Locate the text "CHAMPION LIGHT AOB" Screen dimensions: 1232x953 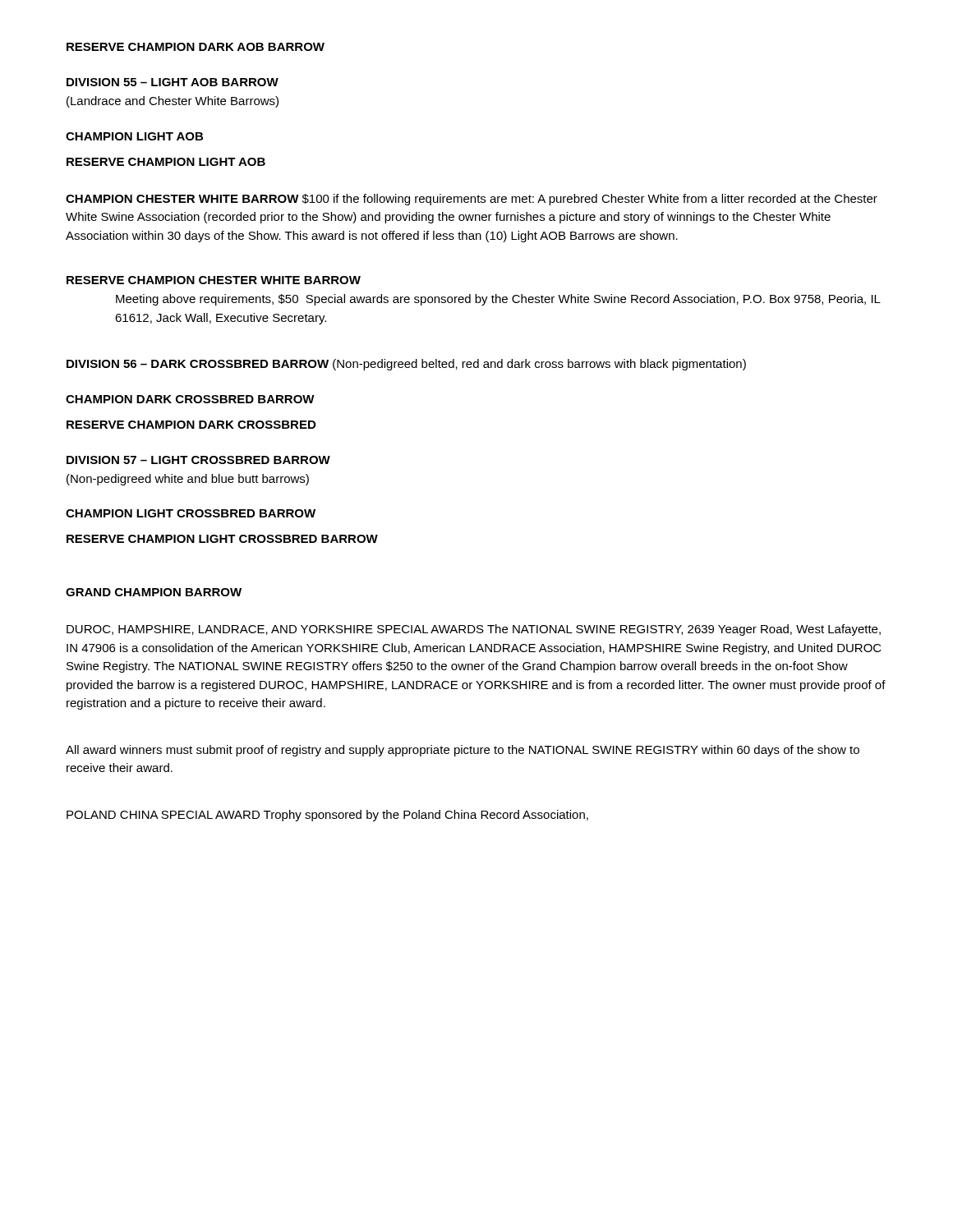click(x=135, y=136)
